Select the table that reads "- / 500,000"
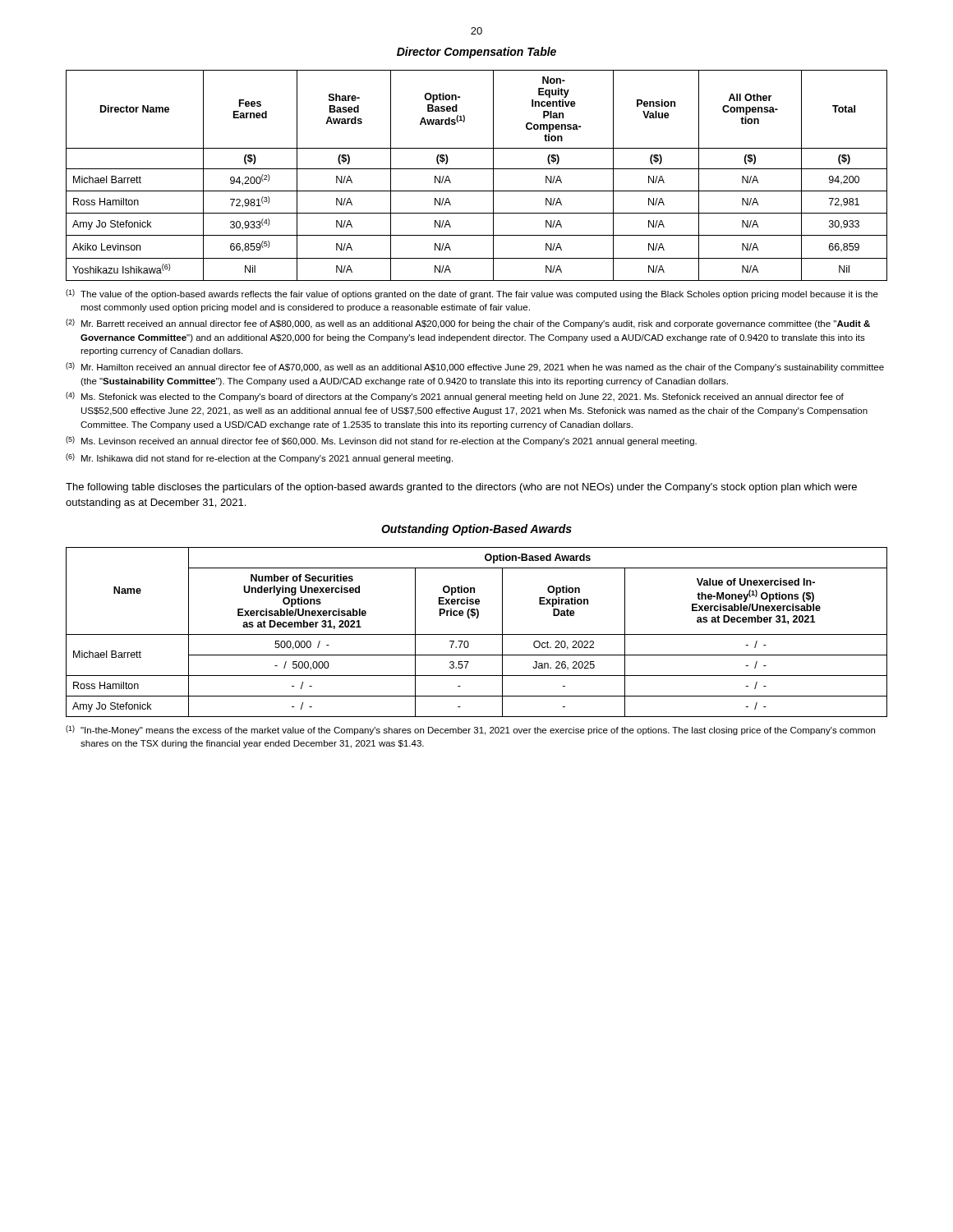Viewport: 953px width, 1232px height. pos(476,632)
